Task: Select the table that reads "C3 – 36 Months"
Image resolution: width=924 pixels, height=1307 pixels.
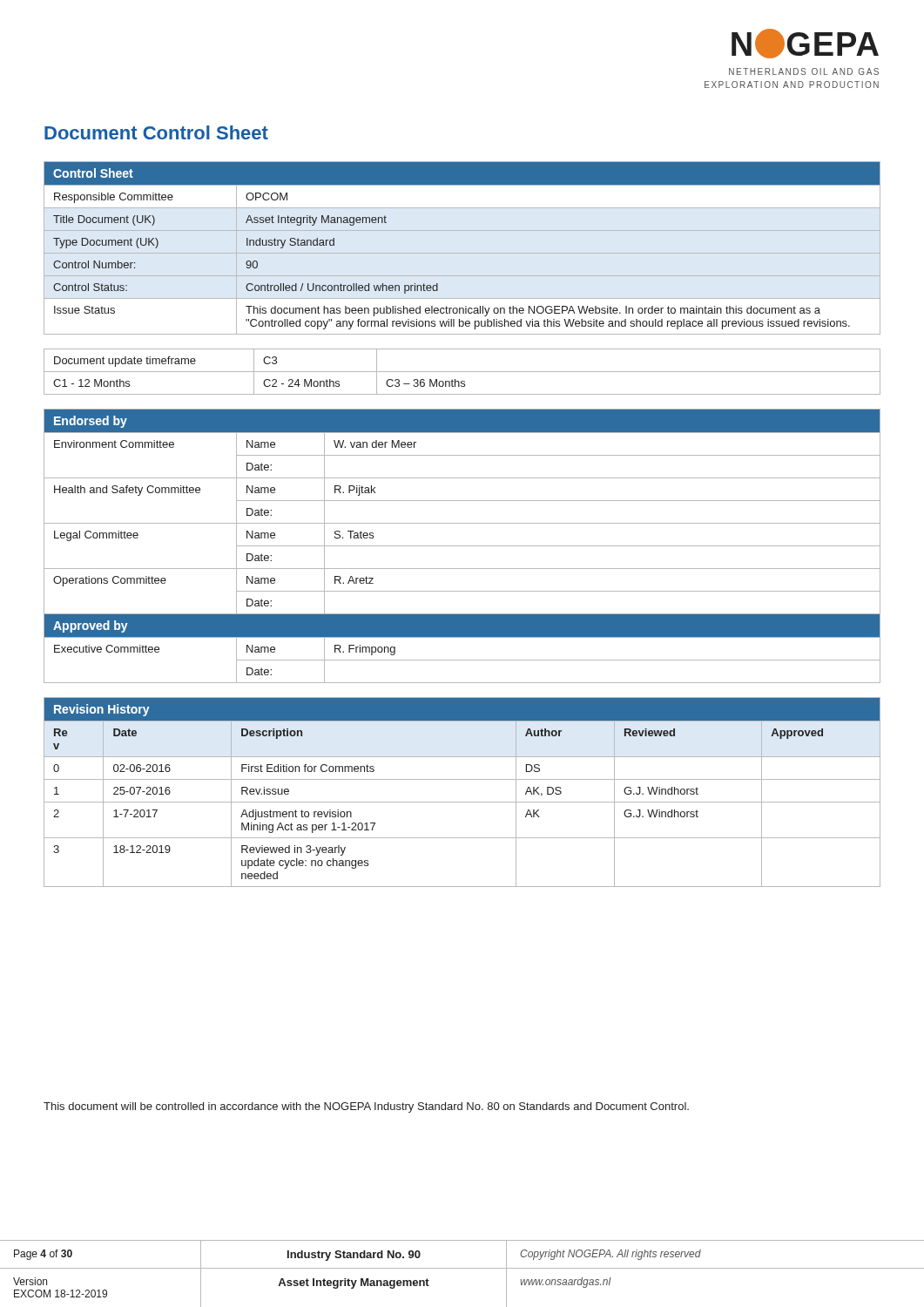Action: (462, 372)
